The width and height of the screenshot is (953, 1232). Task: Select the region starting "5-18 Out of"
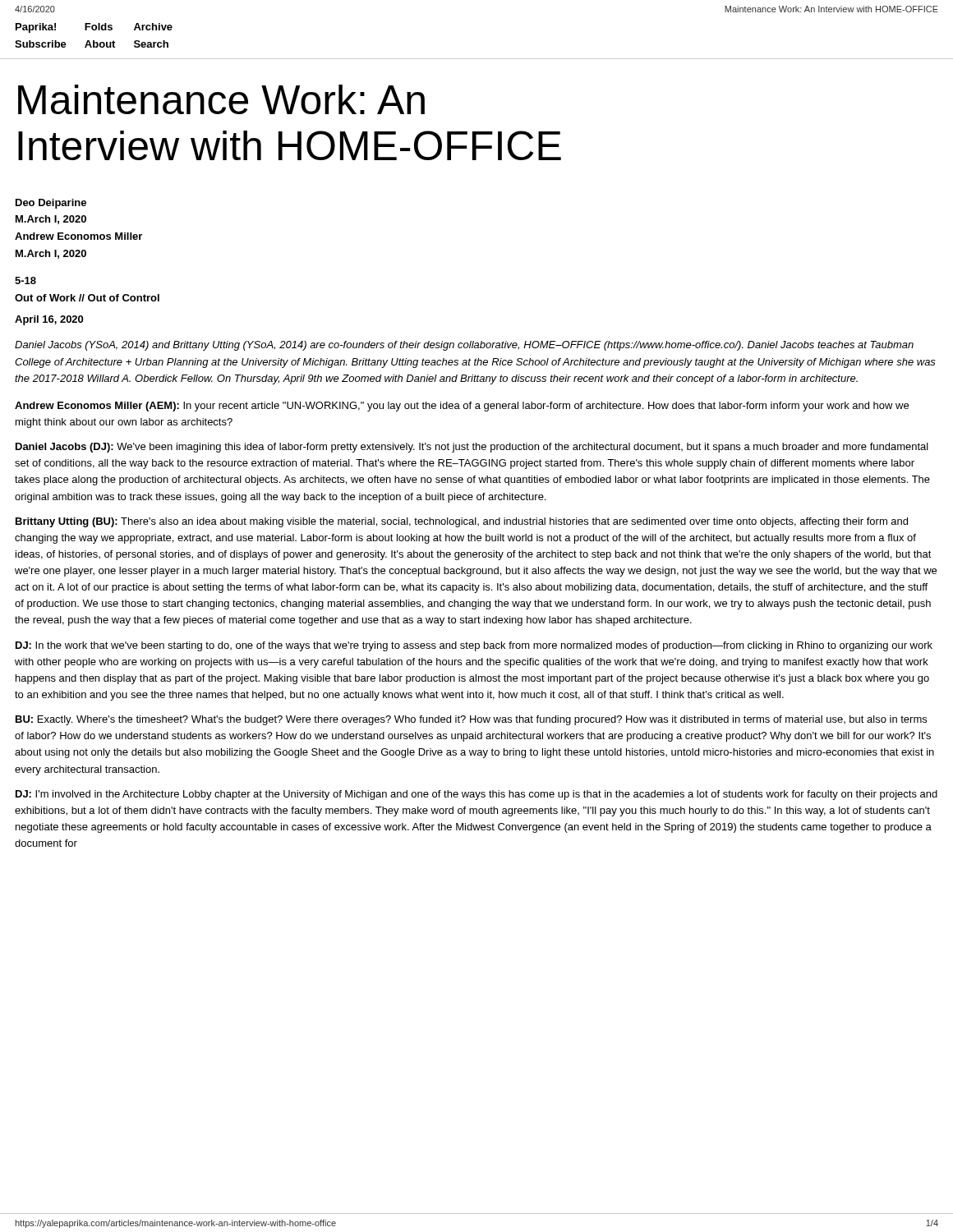pos(87,289)
